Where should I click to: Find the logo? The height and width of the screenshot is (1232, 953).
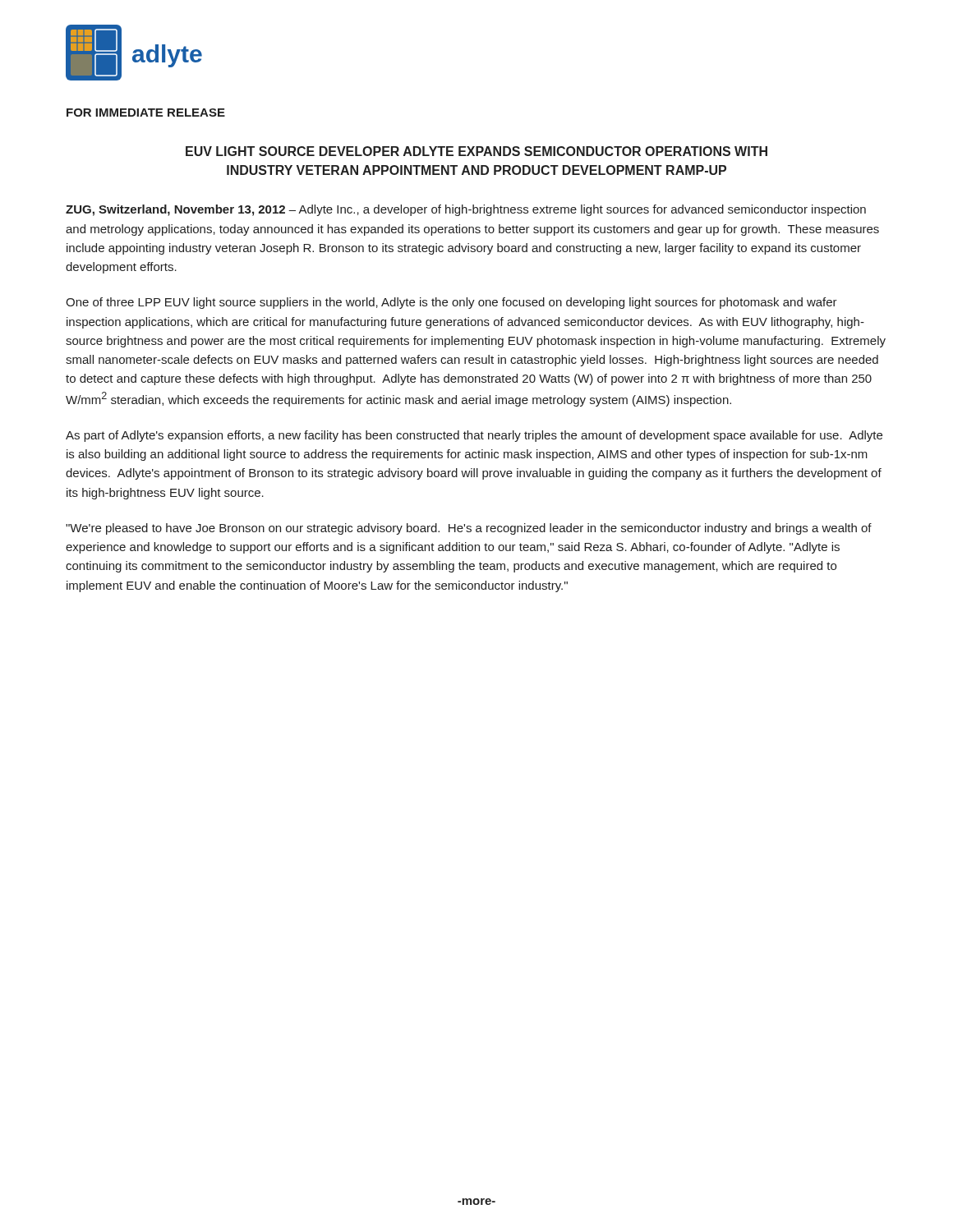pos(476,53)
